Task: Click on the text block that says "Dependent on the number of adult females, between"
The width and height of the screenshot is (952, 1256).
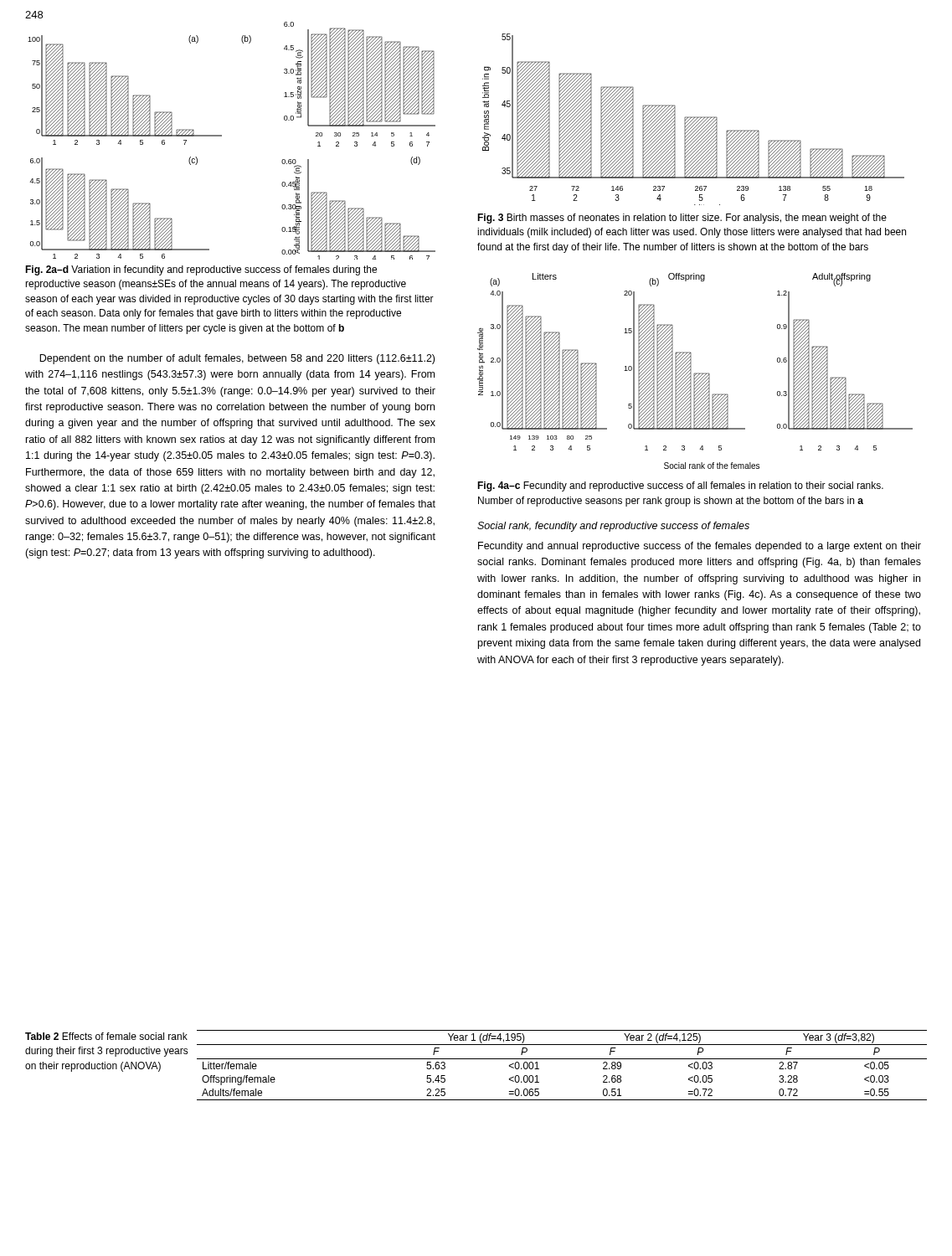Action: 230,456
